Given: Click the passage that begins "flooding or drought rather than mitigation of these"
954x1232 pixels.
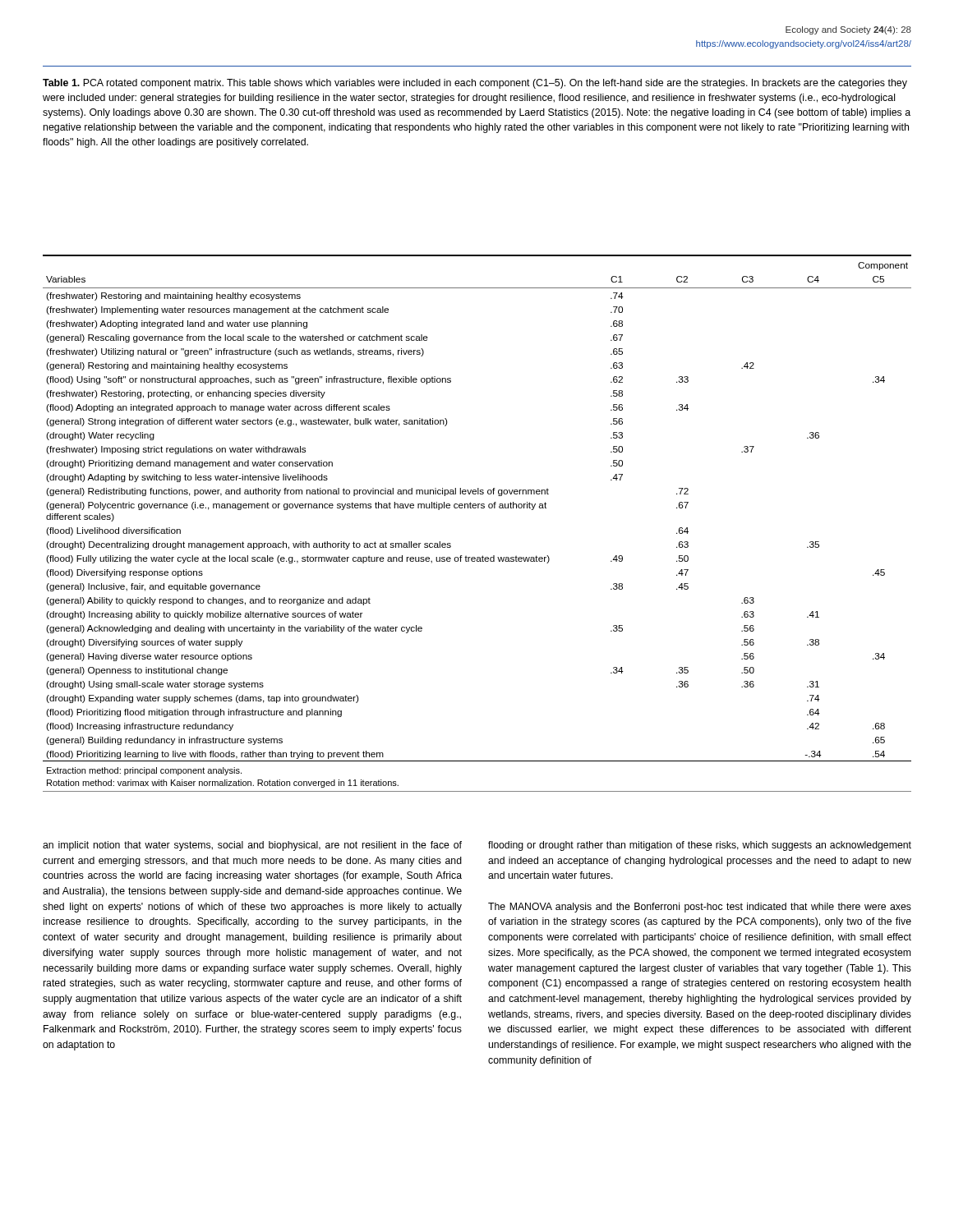Looking at the screenshot, I should [x=700, y=953].
